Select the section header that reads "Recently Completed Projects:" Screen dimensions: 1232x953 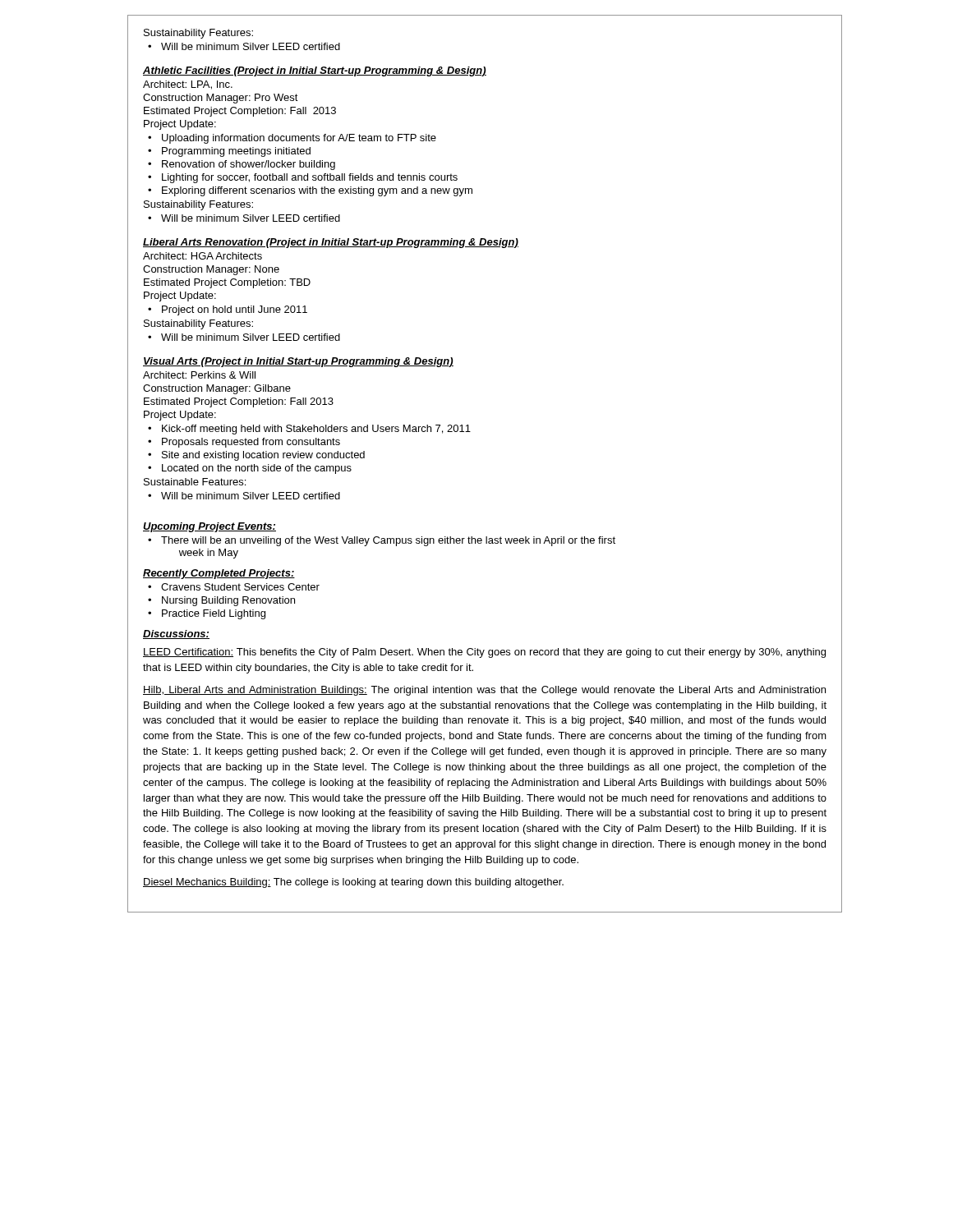[x=219, y=573]
